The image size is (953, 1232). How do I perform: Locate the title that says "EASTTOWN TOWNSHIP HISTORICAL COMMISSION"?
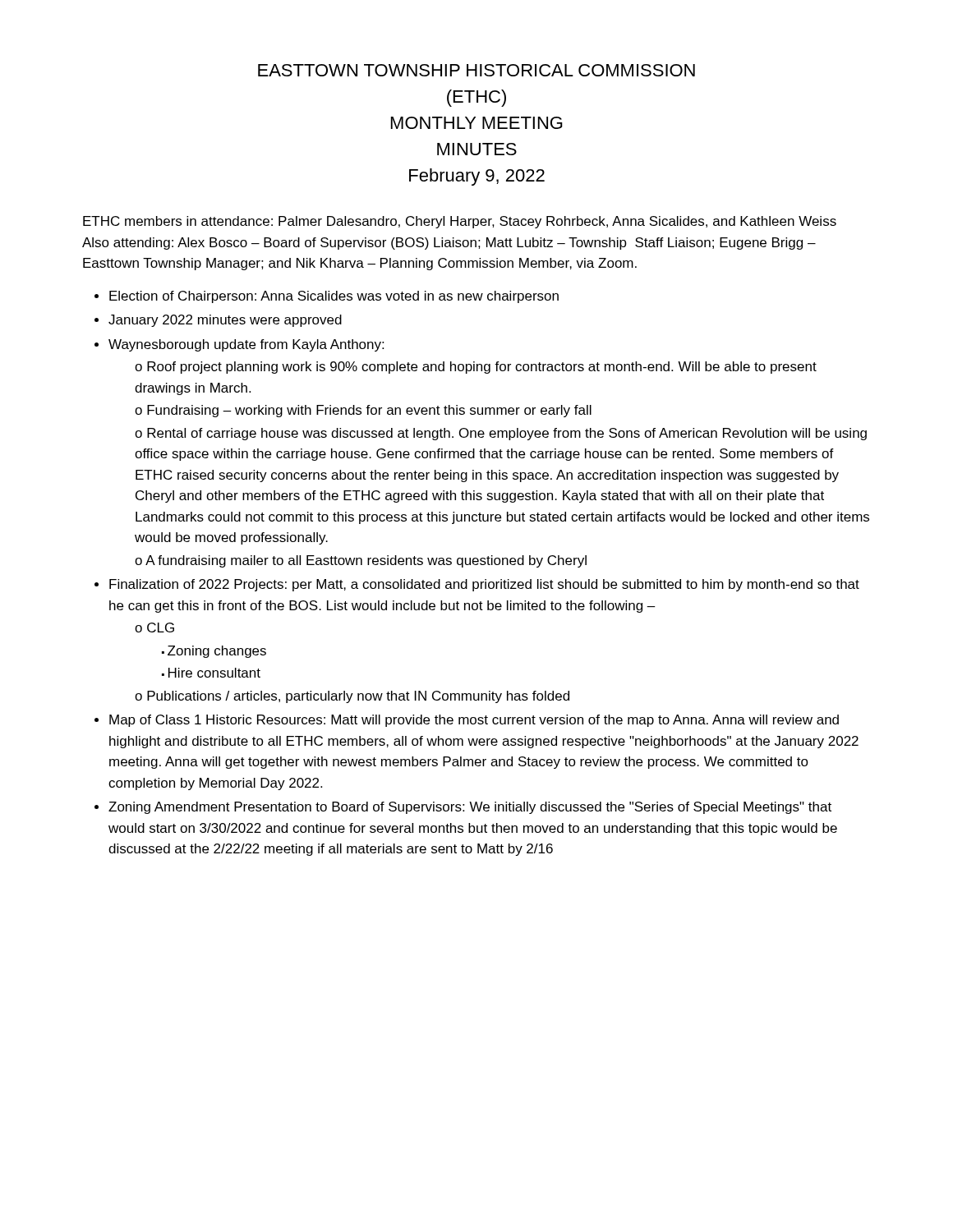click(476, 123)
